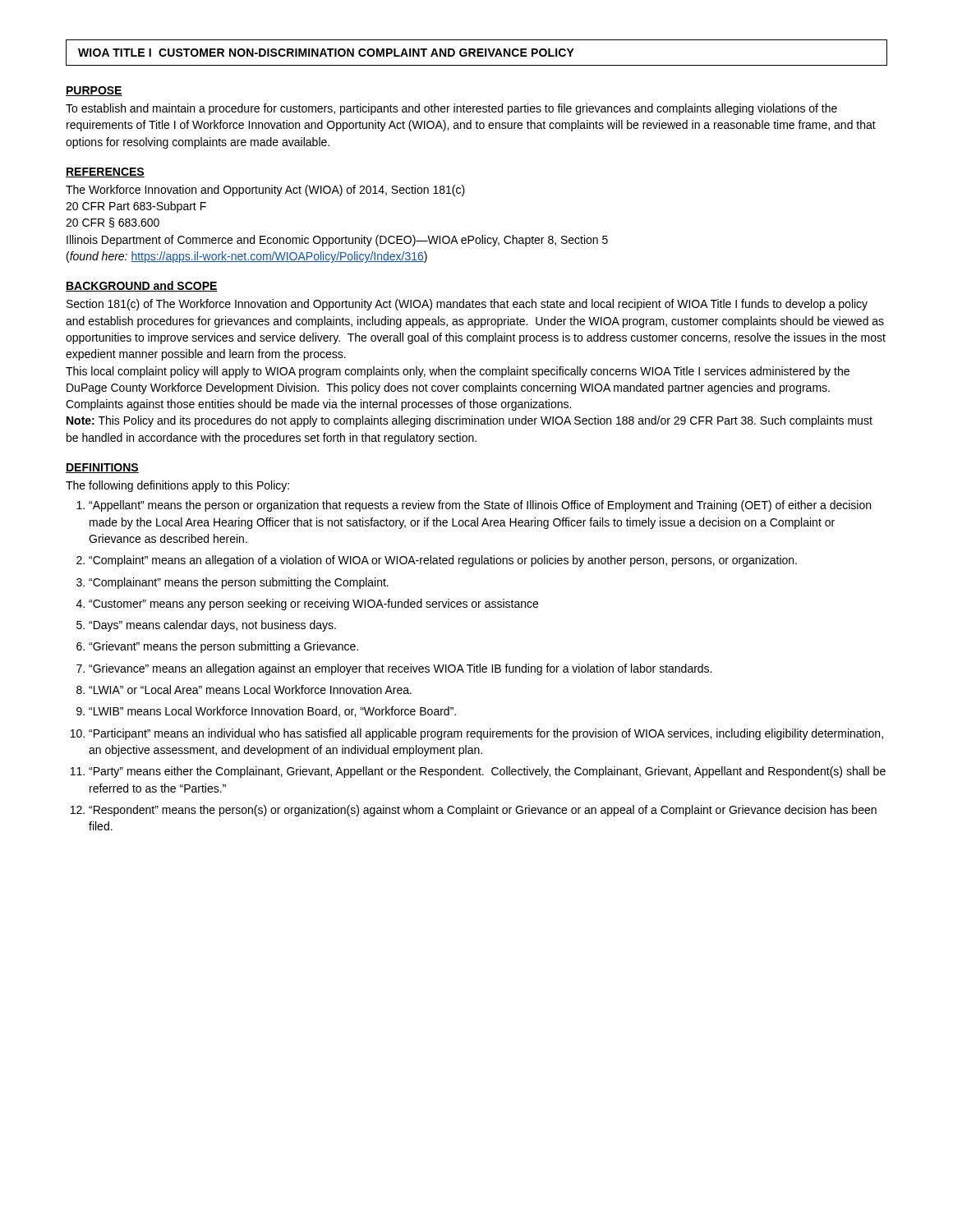953x1232 pixels.
Task: Locate the element starting "“Days” means calendar"
Action: coord(212,626)
